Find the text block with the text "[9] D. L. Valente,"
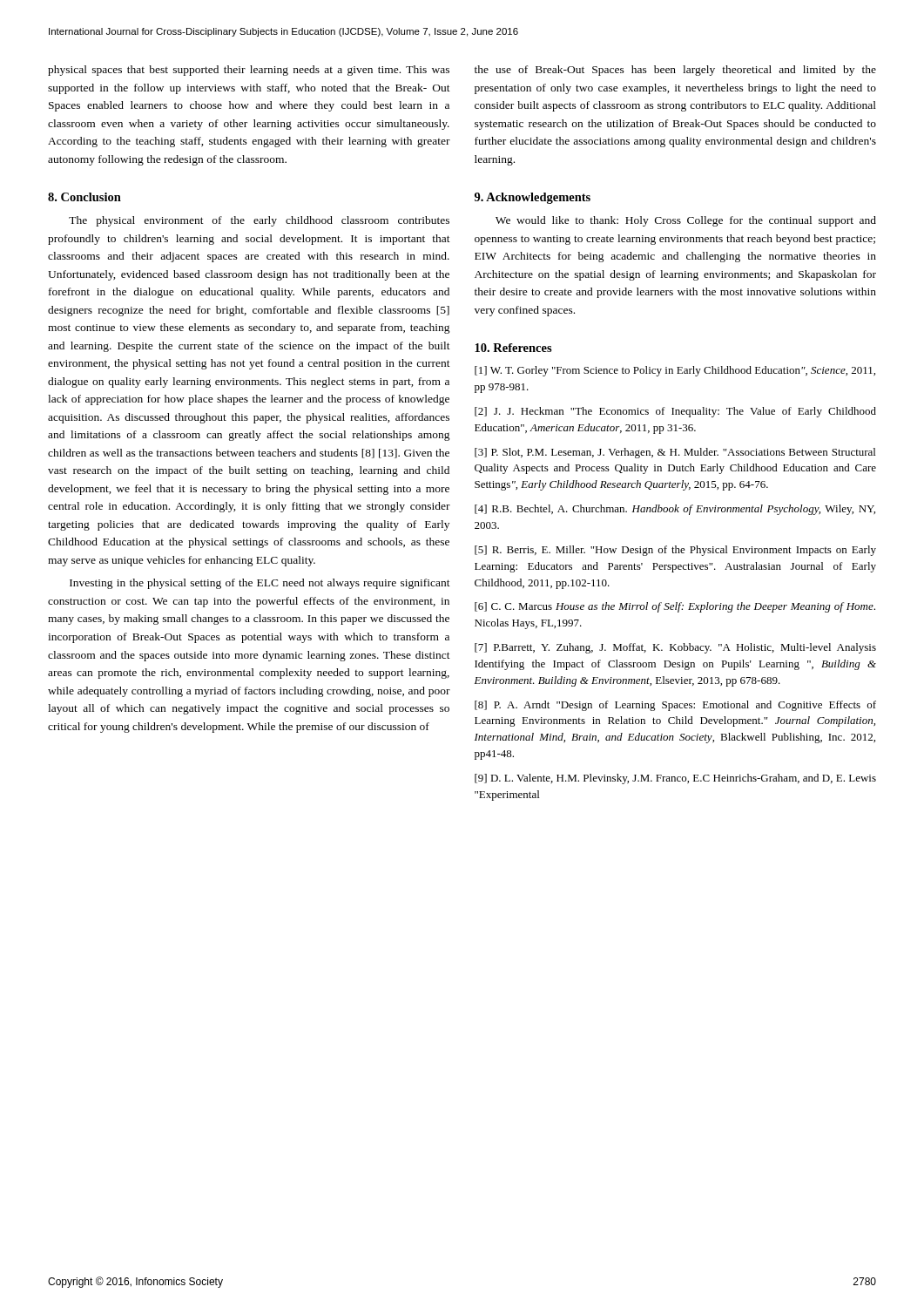The height and width of the screenshot is (1307, 924). click(x=675, y=786)
